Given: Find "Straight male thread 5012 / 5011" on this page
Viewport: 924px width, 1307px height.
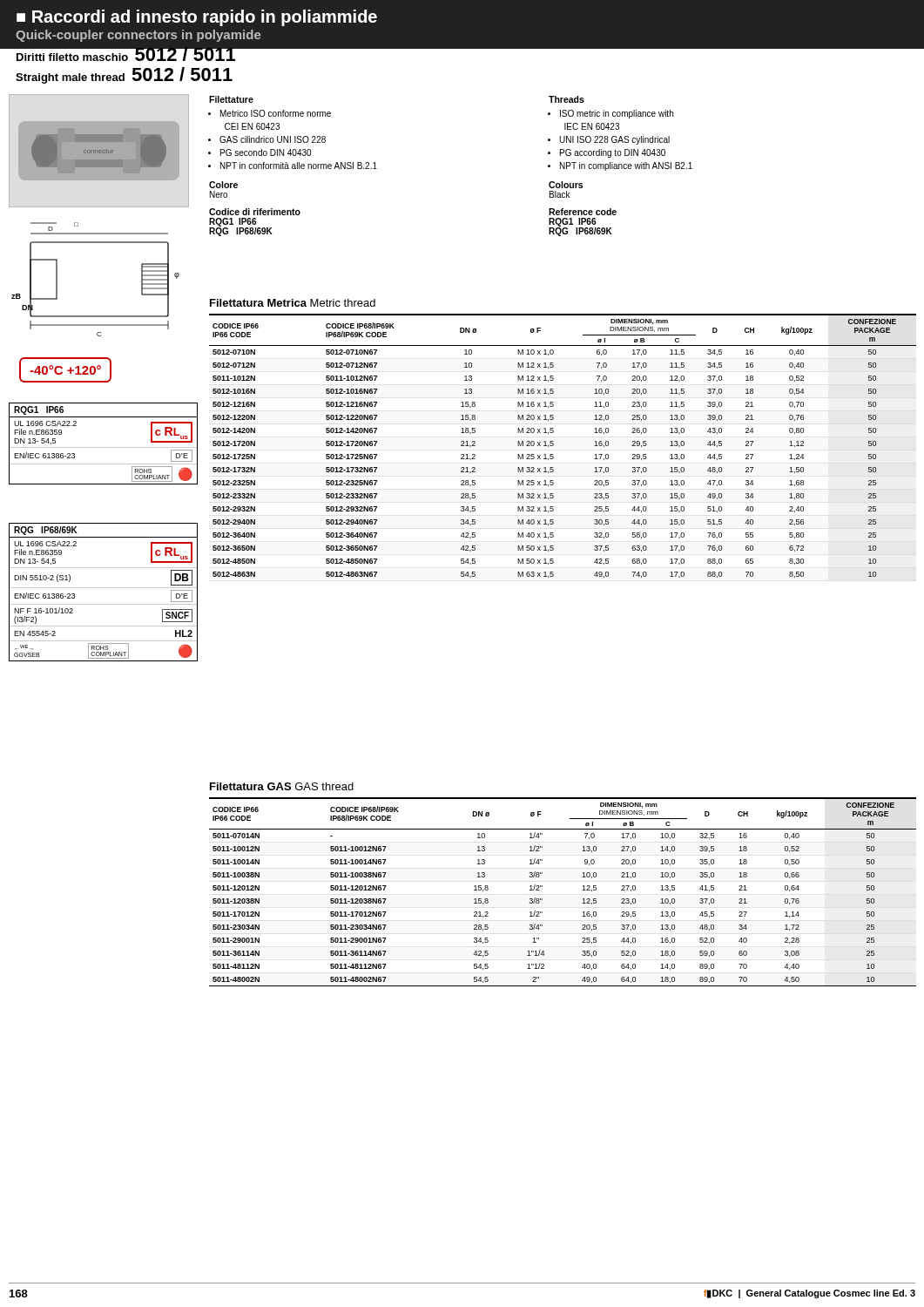Looking at the screenshot, I should pos(124,74).
